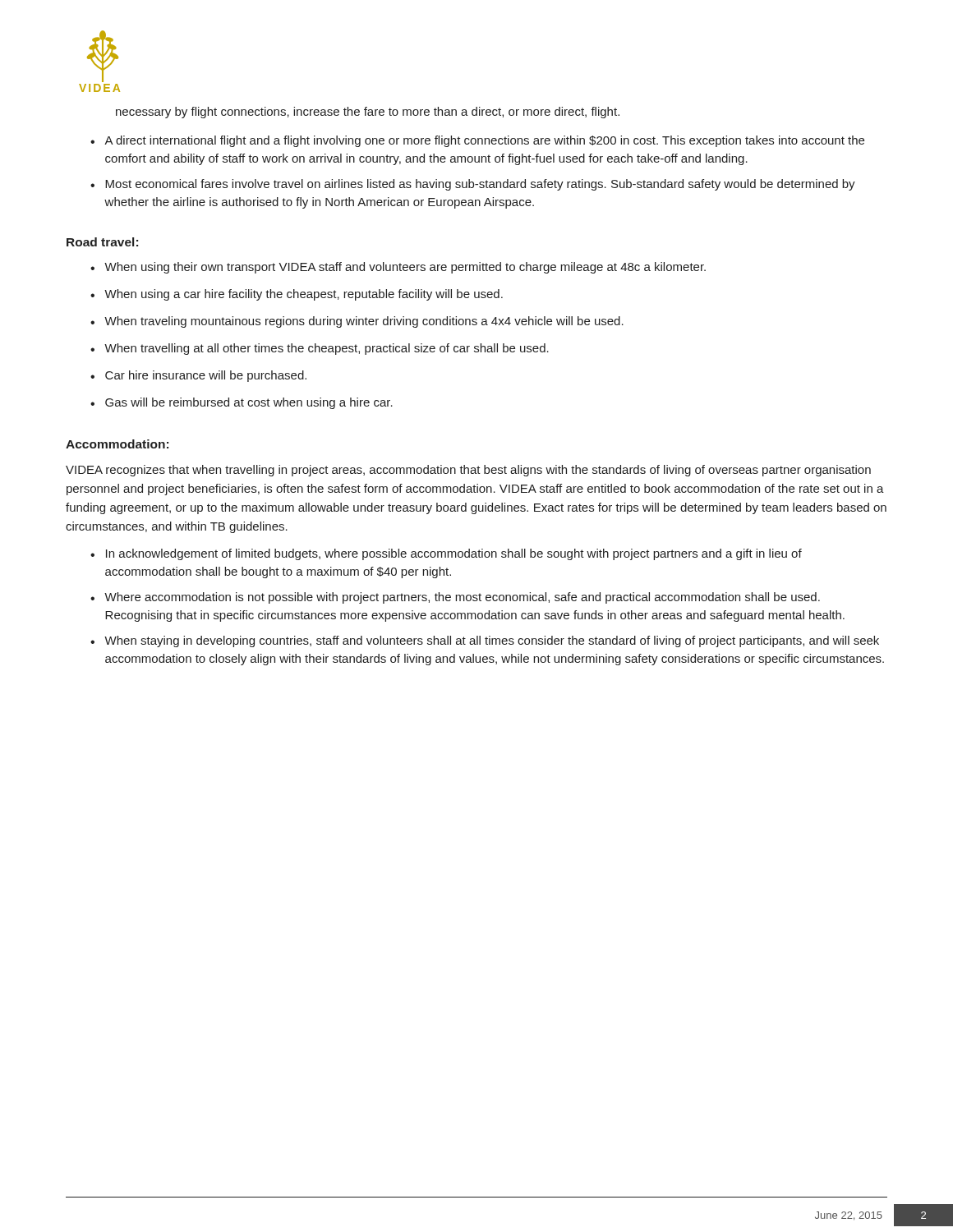
Task: Select the list item containing "When using their own transport VIDEA staff"
Action: click(496, 267)
